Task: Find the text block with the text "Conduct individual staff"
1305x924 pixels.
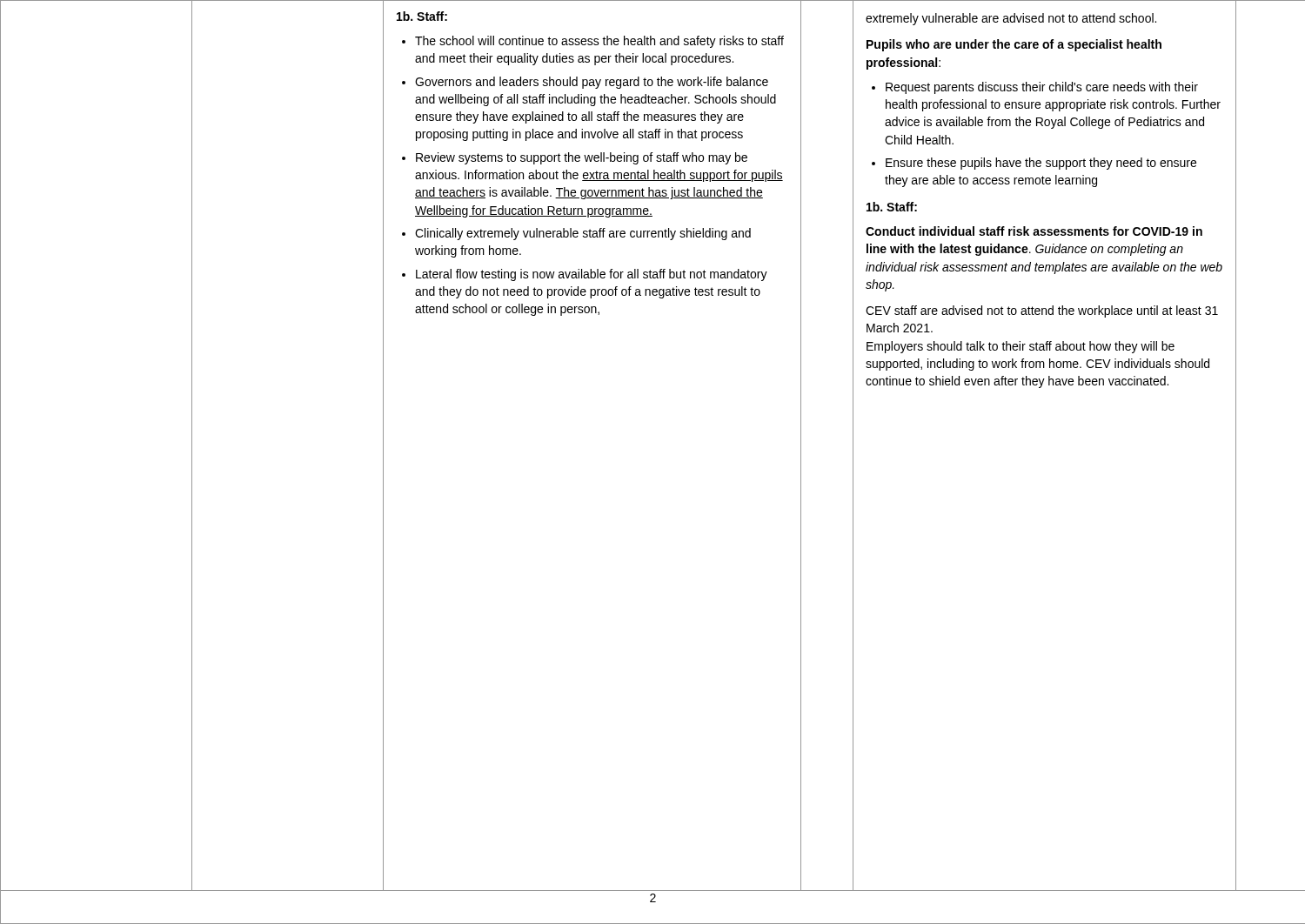Action: 1044,258
